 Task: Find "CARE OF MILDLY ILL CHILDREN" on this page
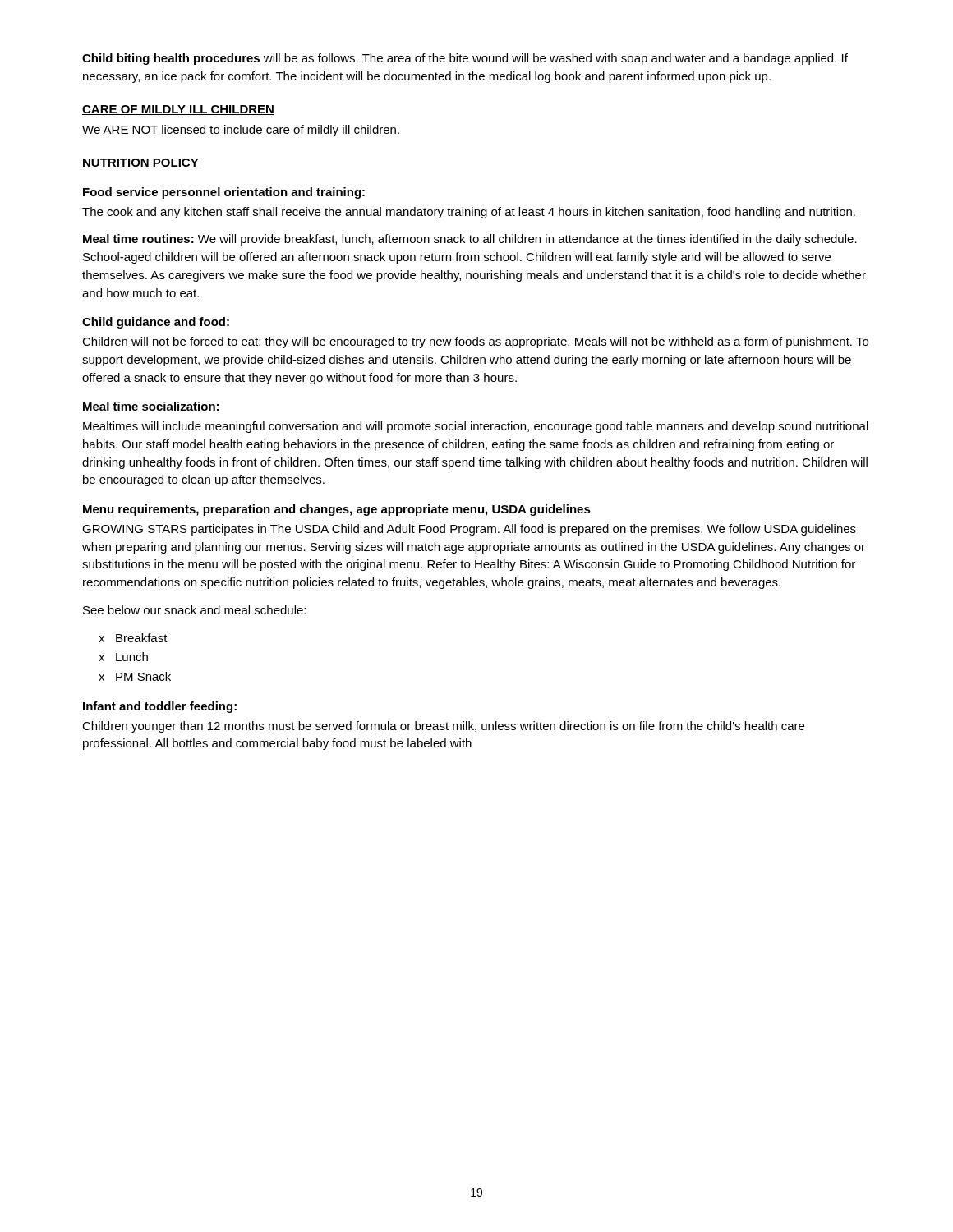click(x=178, y=110)
